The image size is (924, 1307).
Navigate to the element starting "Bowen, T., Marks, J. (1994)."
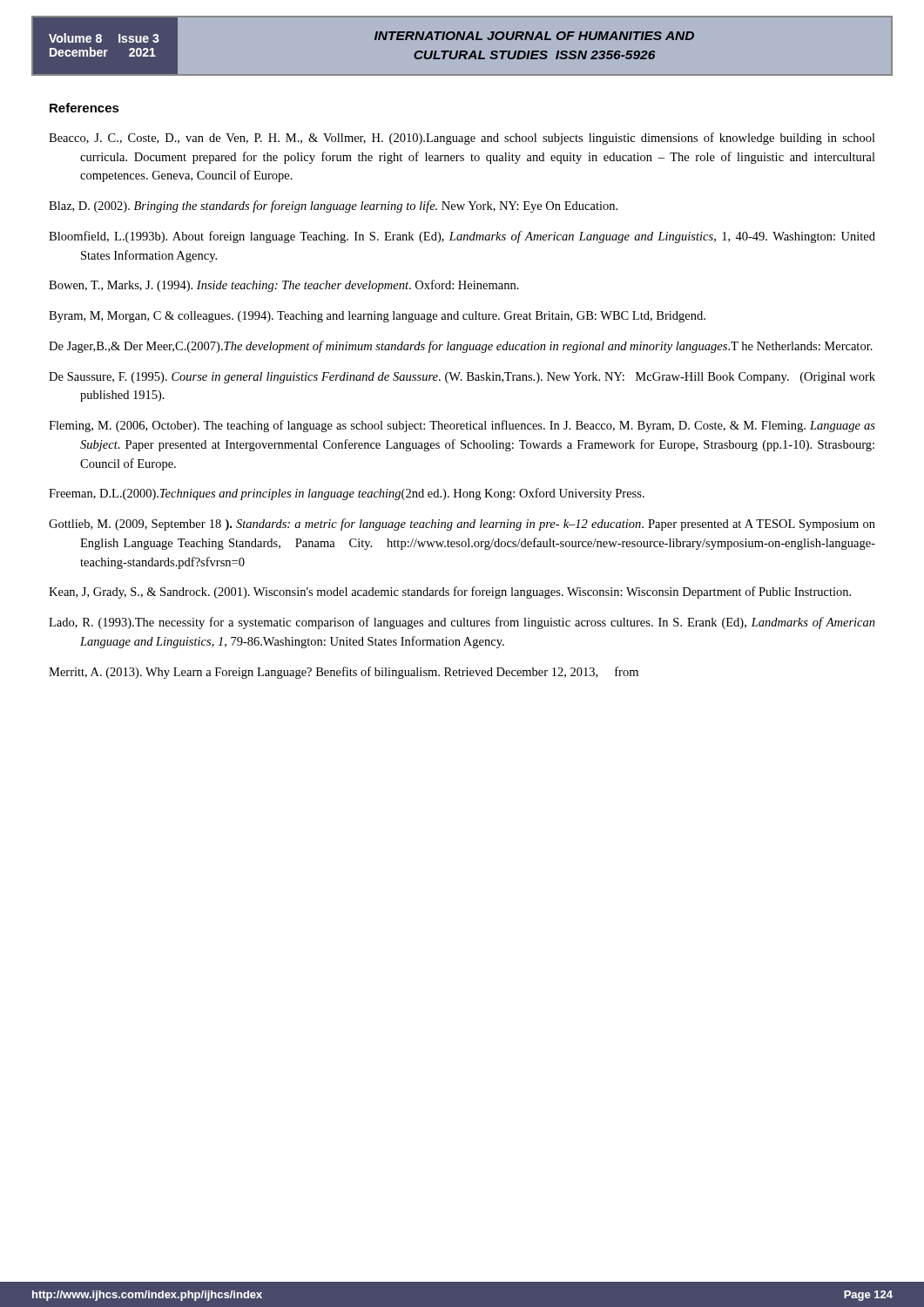point(284,285)
